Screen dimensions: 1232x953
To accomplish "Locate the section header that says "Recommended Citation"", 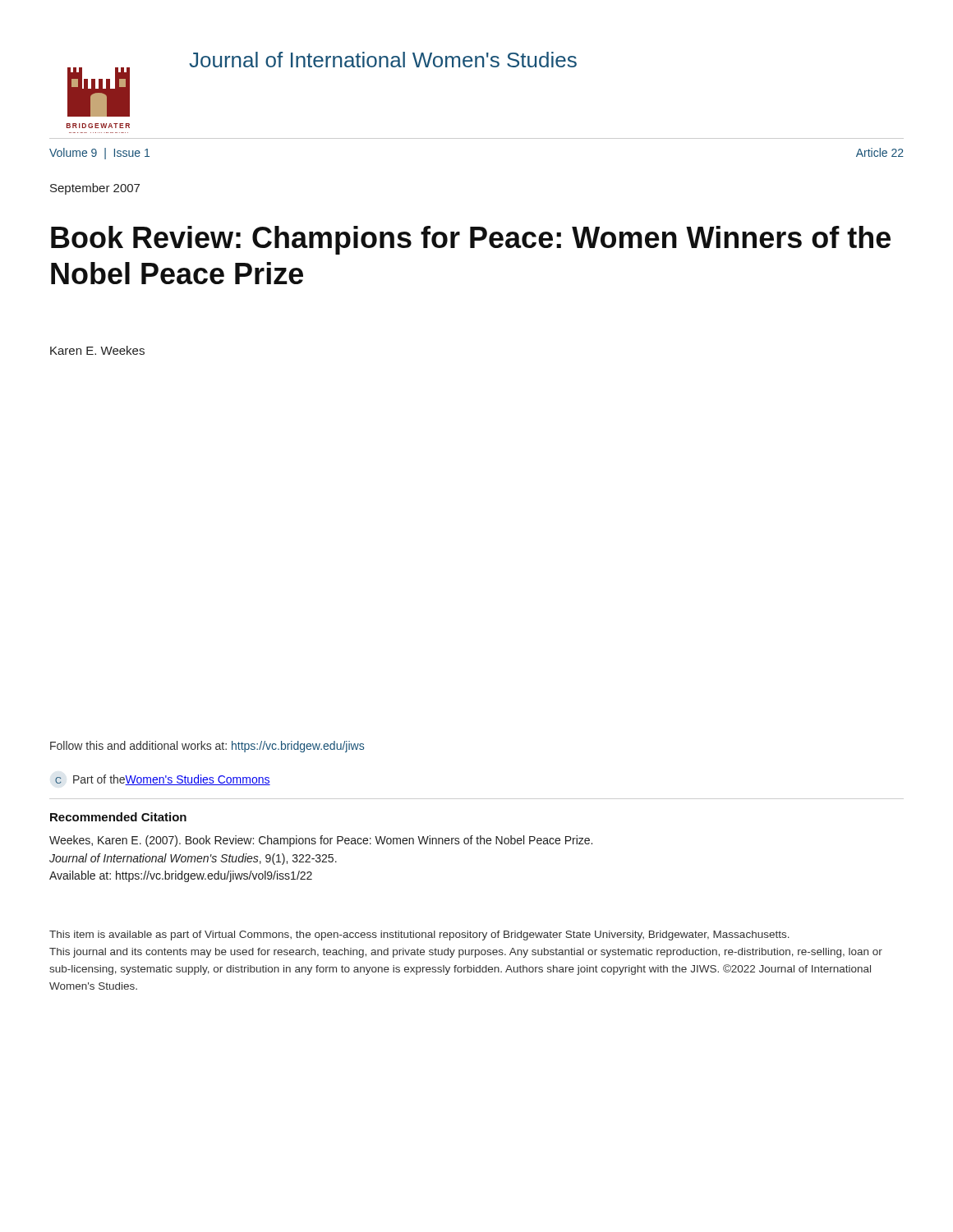I will click(118, 817).
